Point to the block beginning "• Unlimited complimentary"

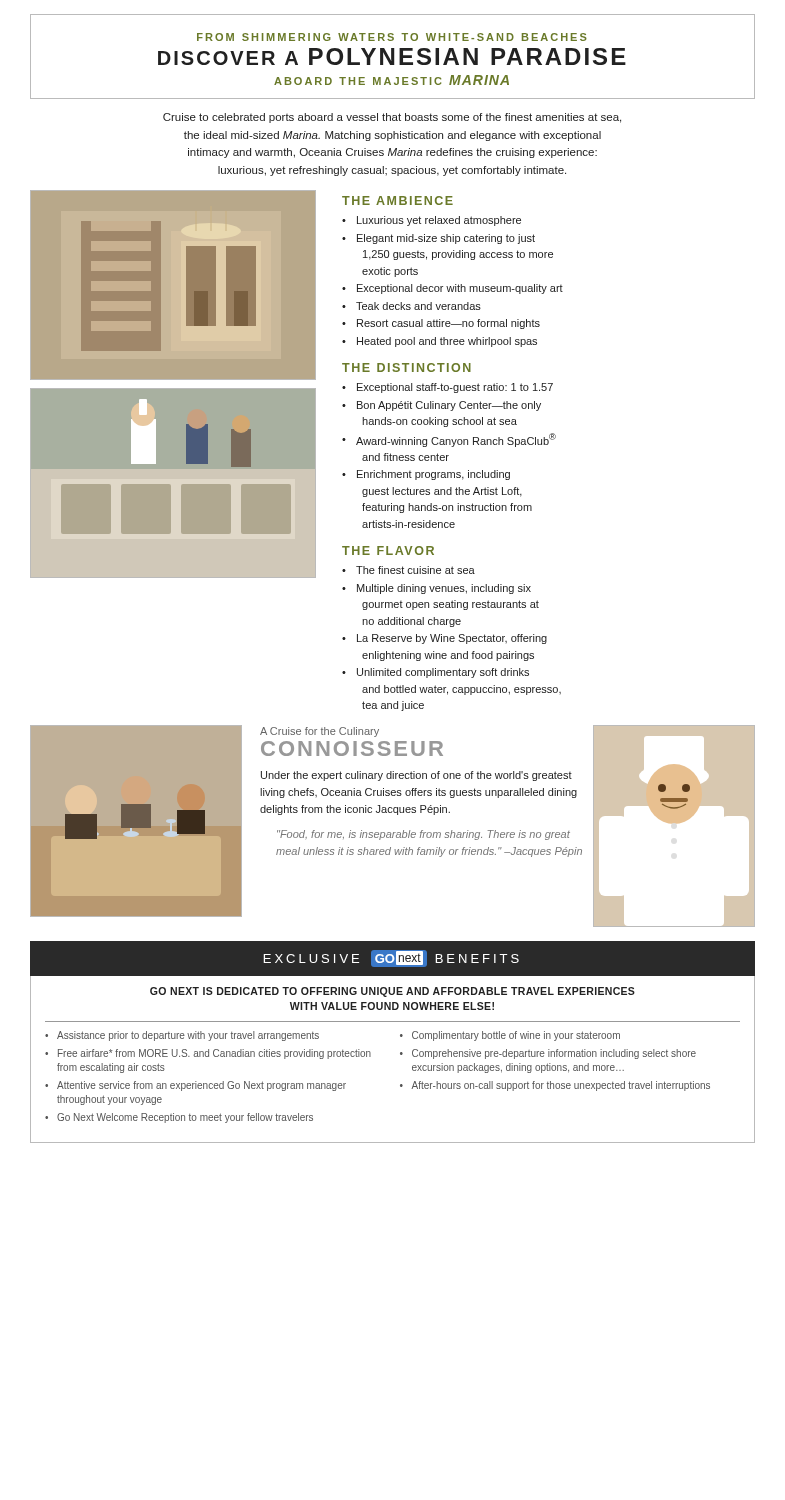pos(452,688)
